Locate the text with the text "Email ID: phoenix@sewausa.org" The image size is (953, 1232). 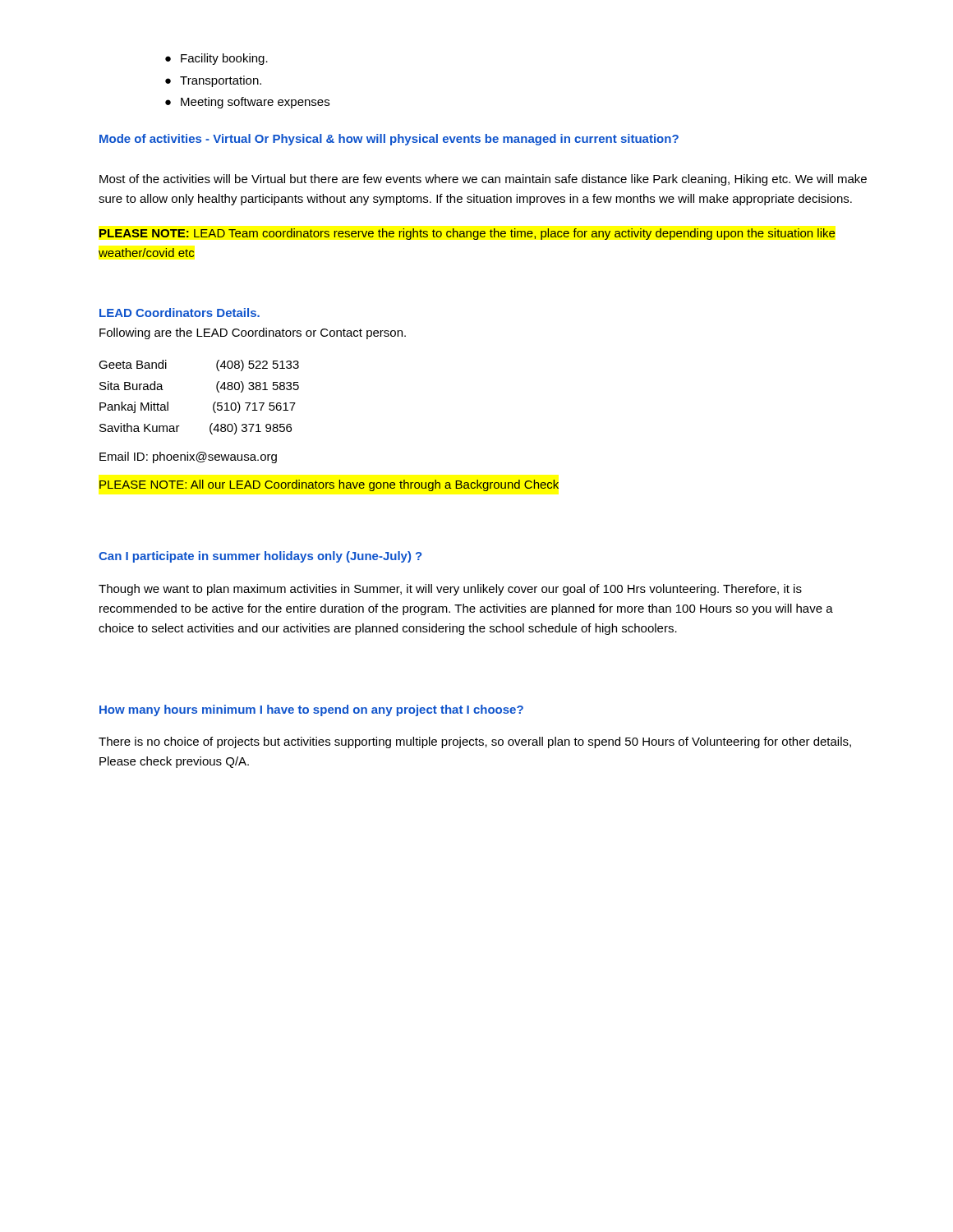click(x=188, y=456)
